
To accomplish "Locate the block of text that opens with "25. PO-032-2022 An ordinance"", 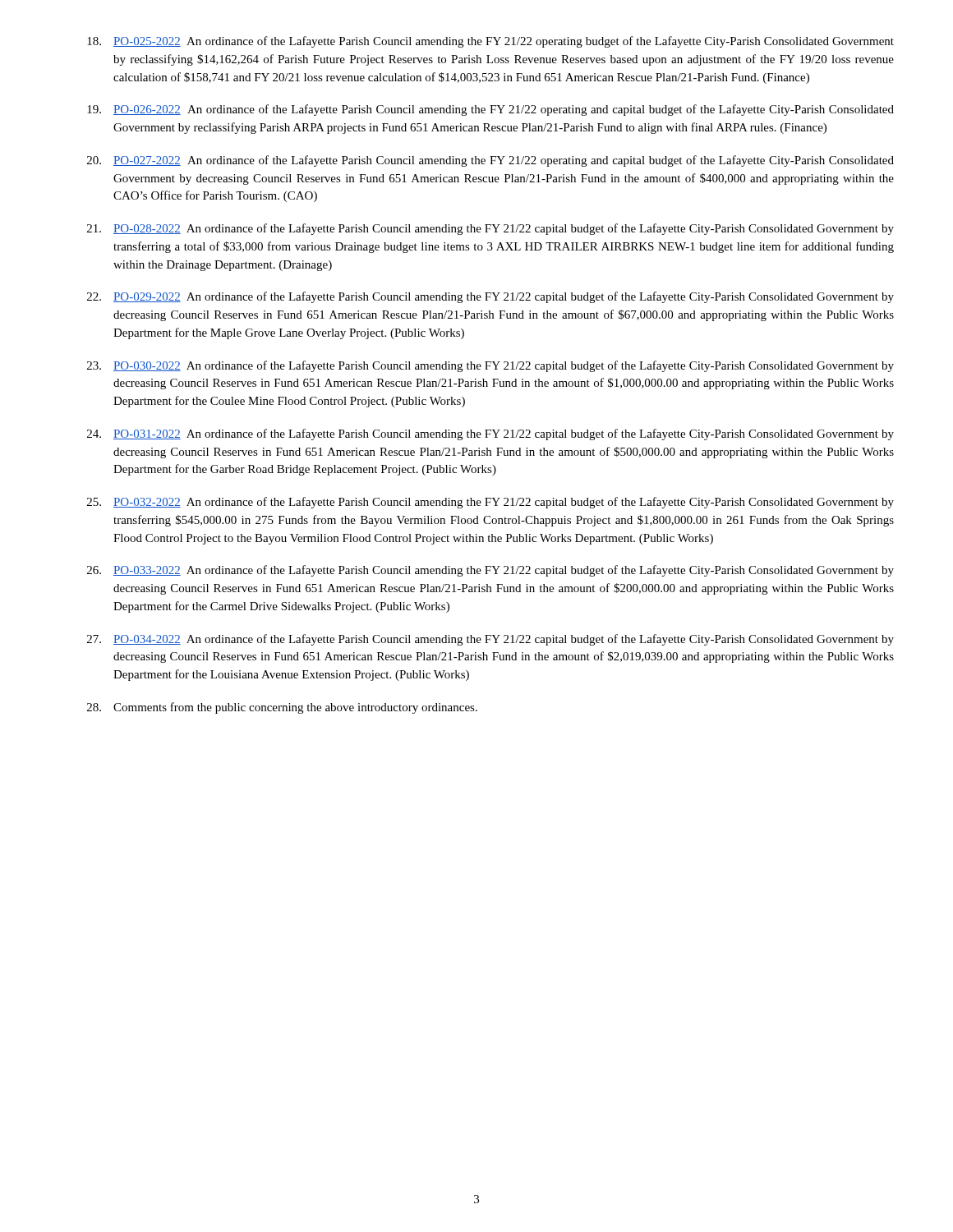I will coord(476,520).
